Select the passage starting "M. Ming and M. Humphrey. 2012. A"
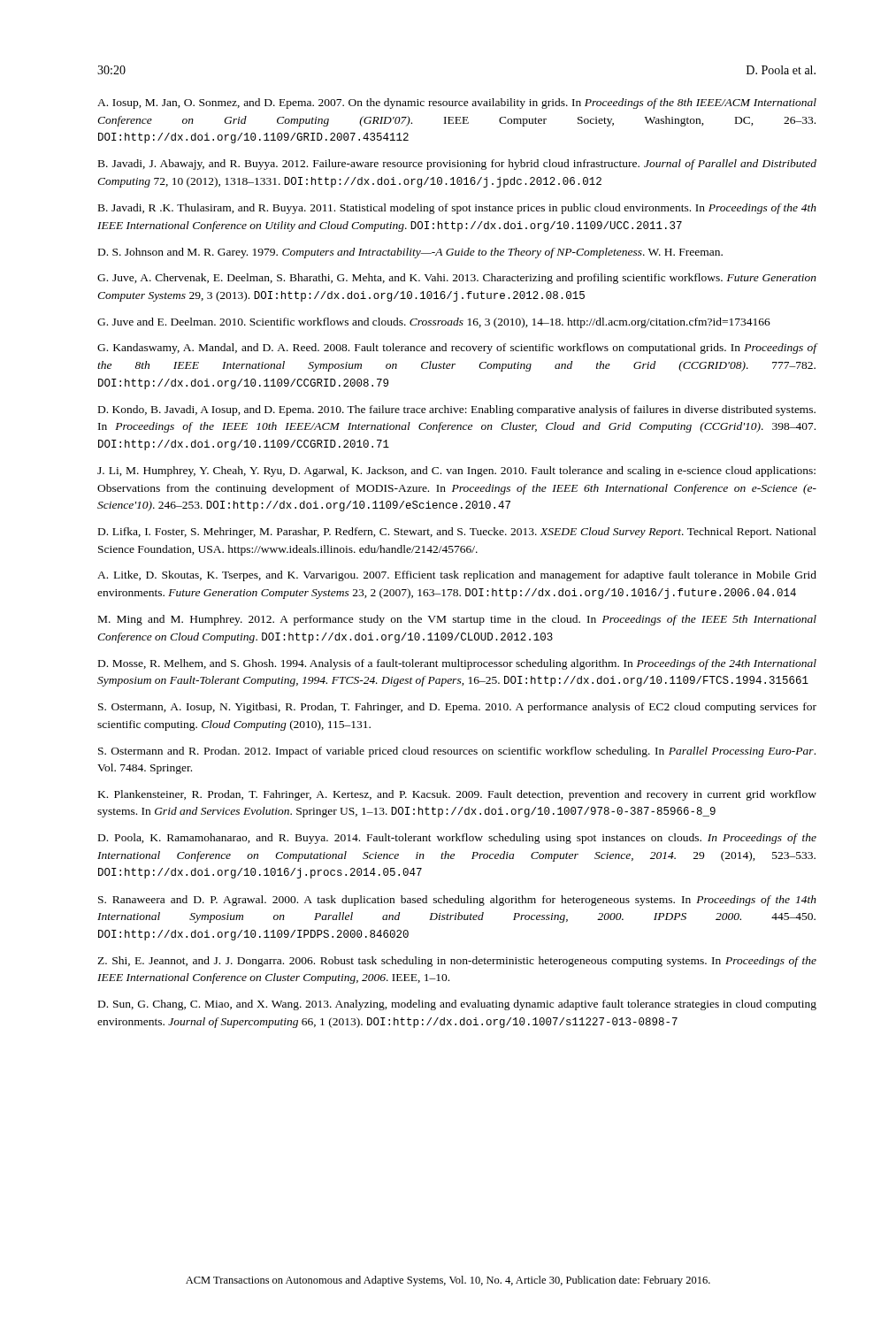 pyautogui.click(x=457, y=628)
